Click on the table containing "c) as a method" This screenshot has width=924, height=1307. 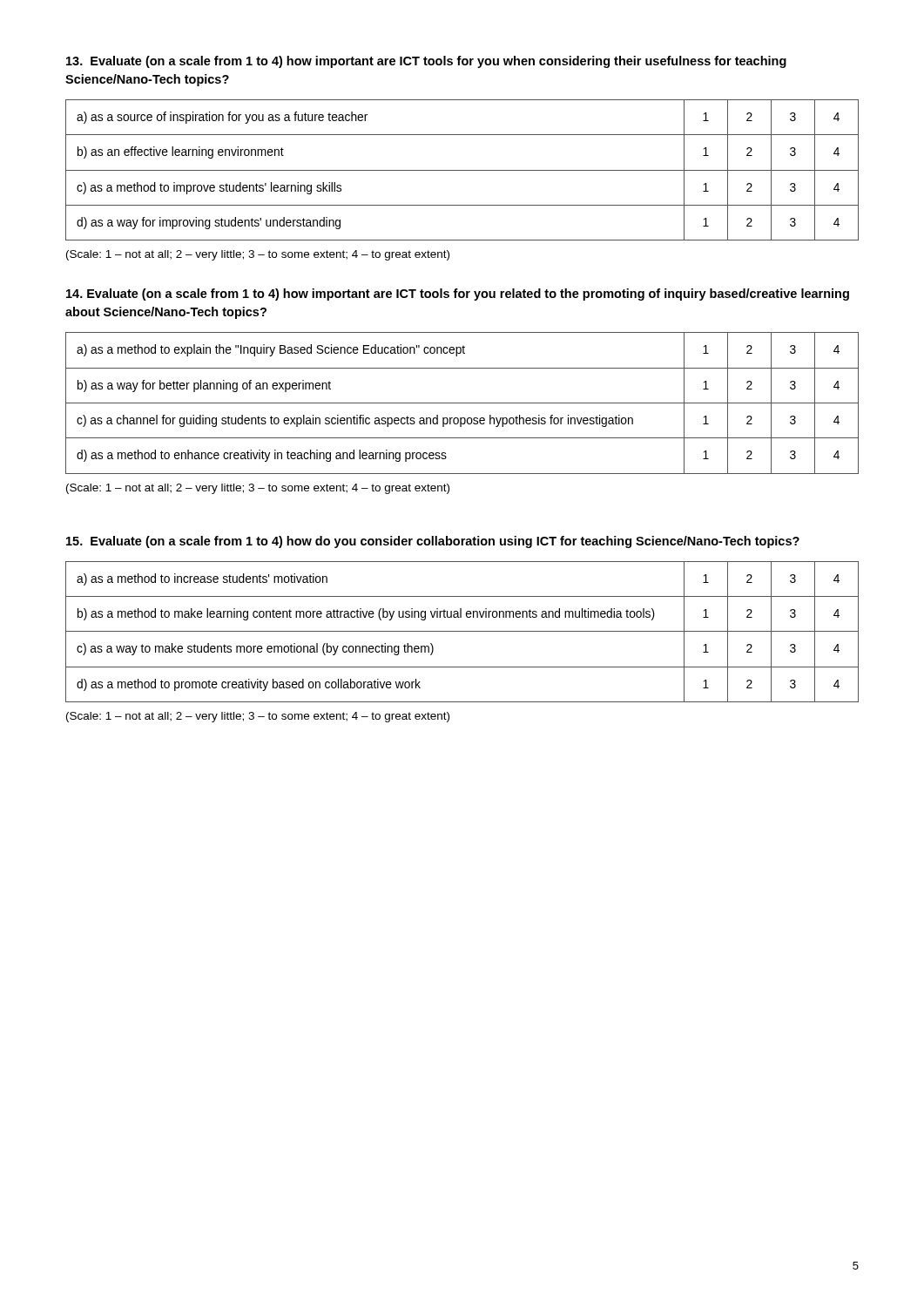point(462,170)
